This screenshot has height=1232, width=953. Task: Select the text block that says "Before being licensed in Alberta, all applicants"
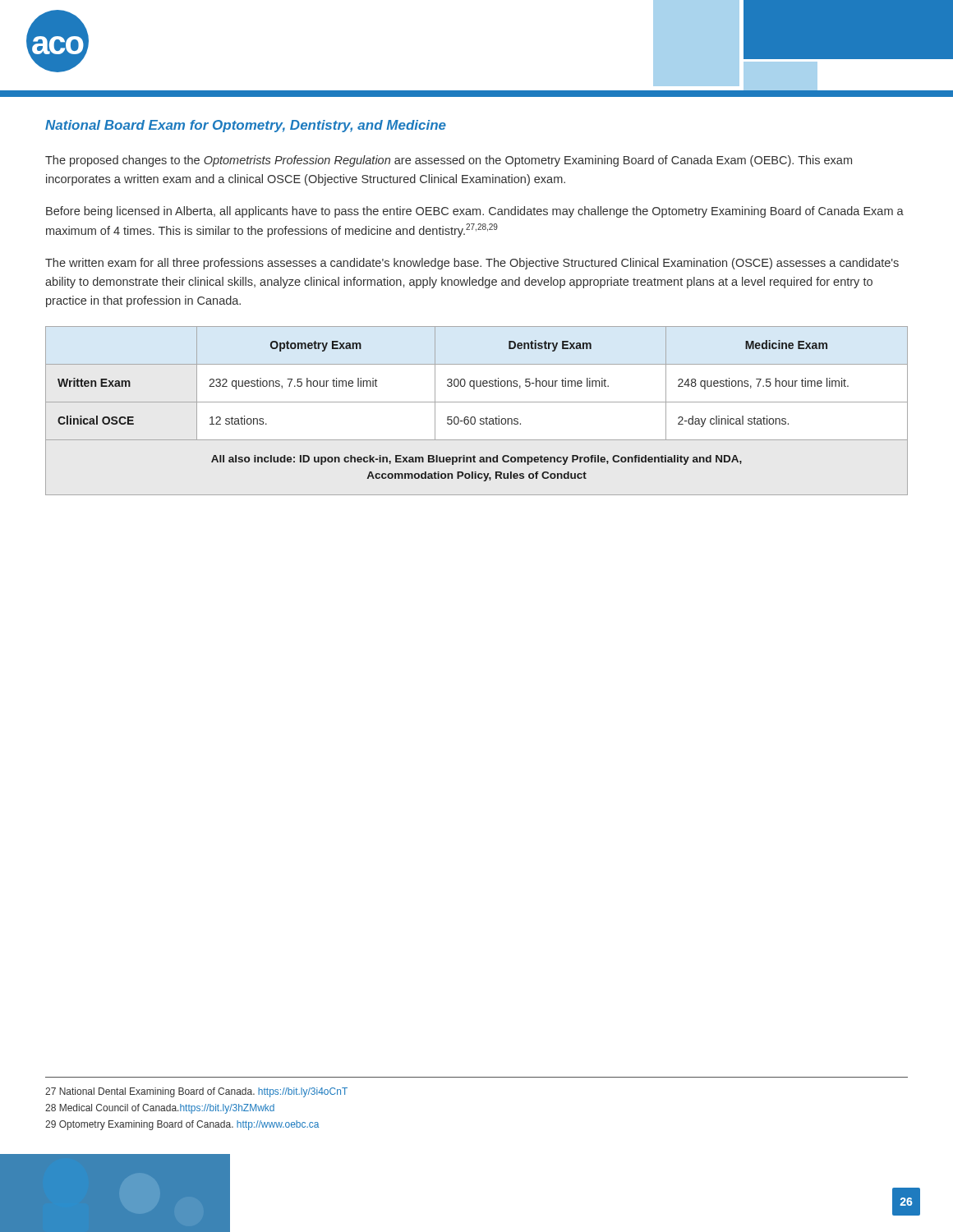(x=476, y=221)
